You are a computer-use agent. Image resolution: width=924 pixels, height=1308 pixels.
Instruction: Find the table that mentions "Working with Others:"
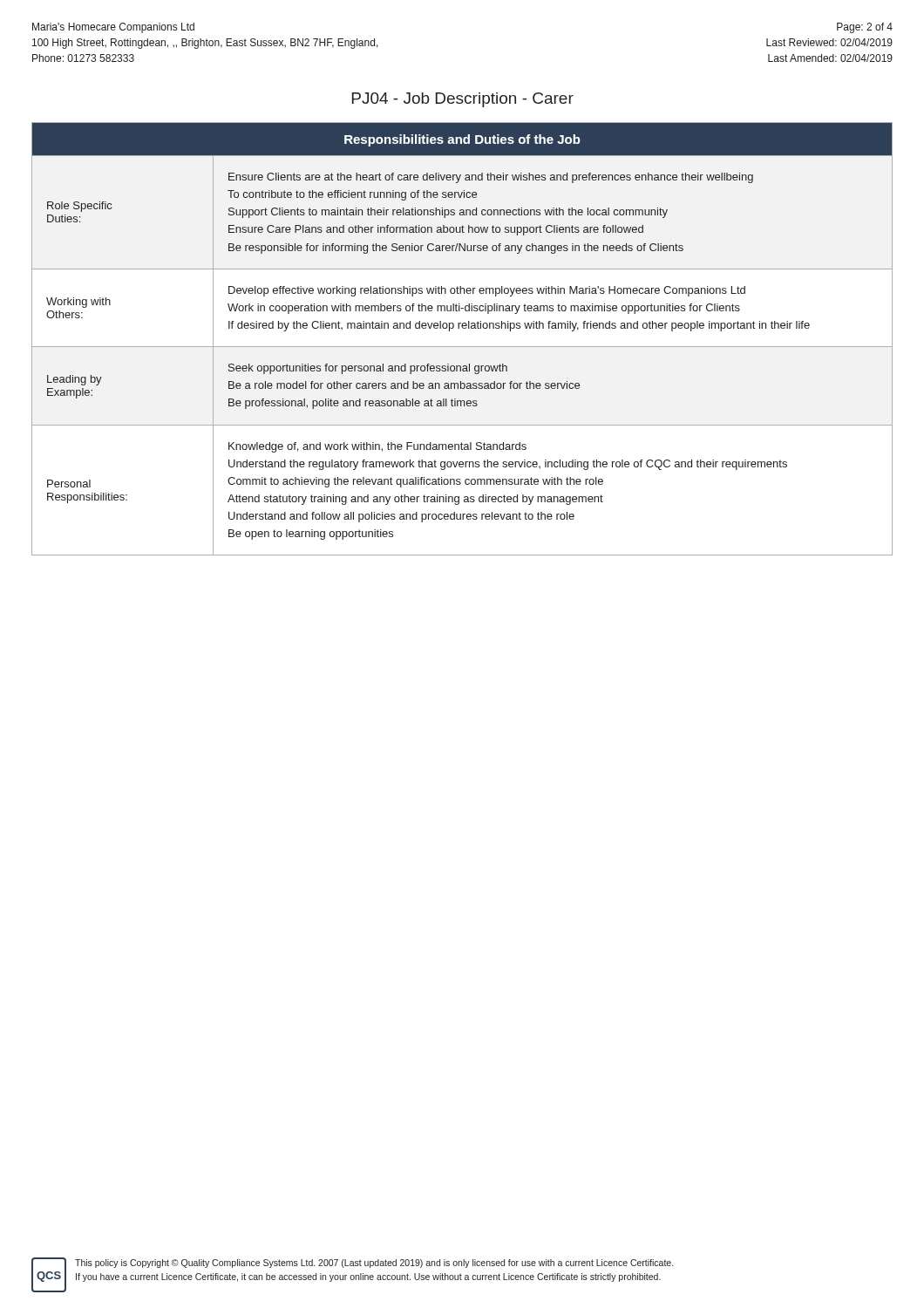pyautogui.click(x=462, y=339)
